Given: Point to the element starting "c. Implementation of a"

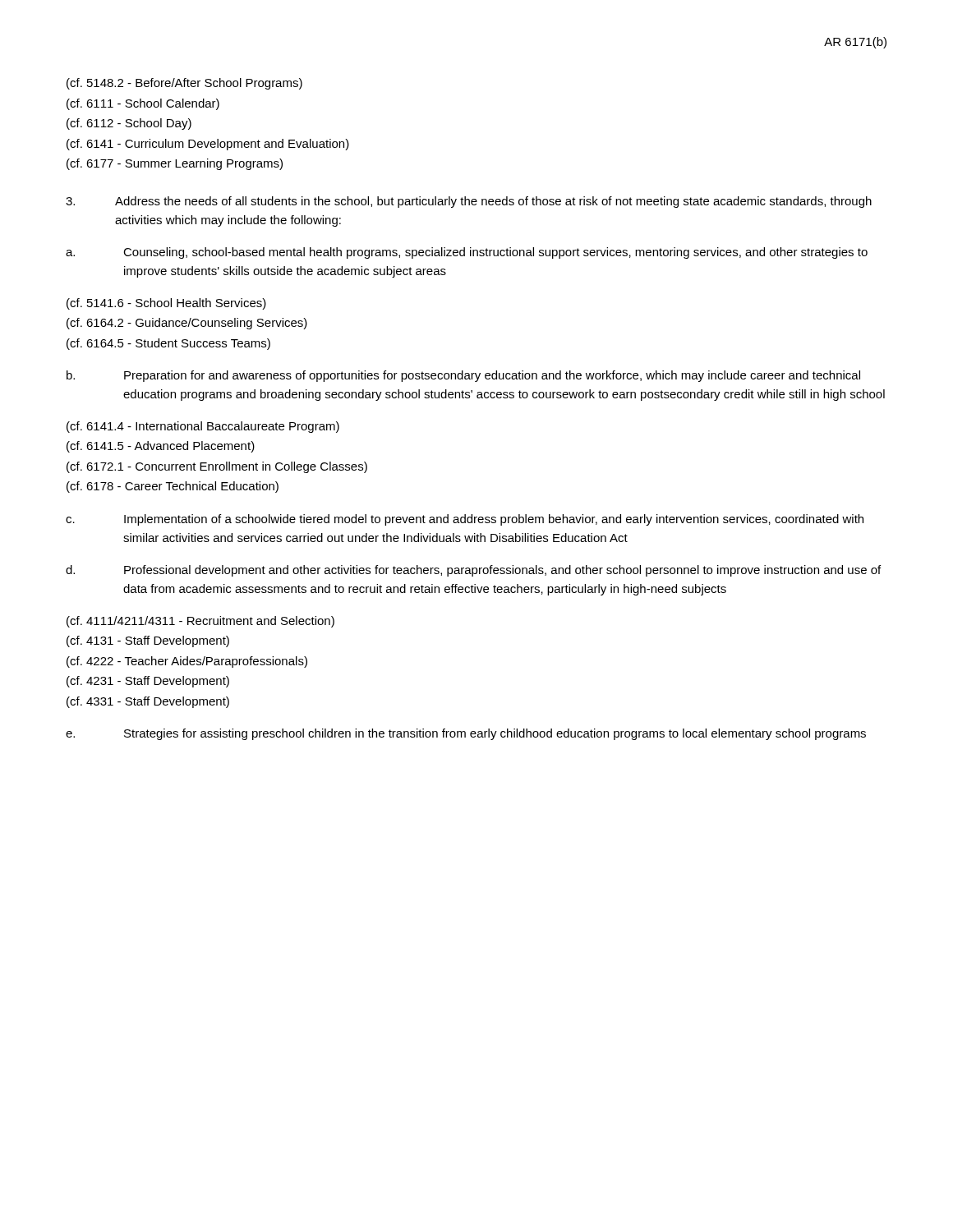Looking at the screenshot, I should pos(476,528).
